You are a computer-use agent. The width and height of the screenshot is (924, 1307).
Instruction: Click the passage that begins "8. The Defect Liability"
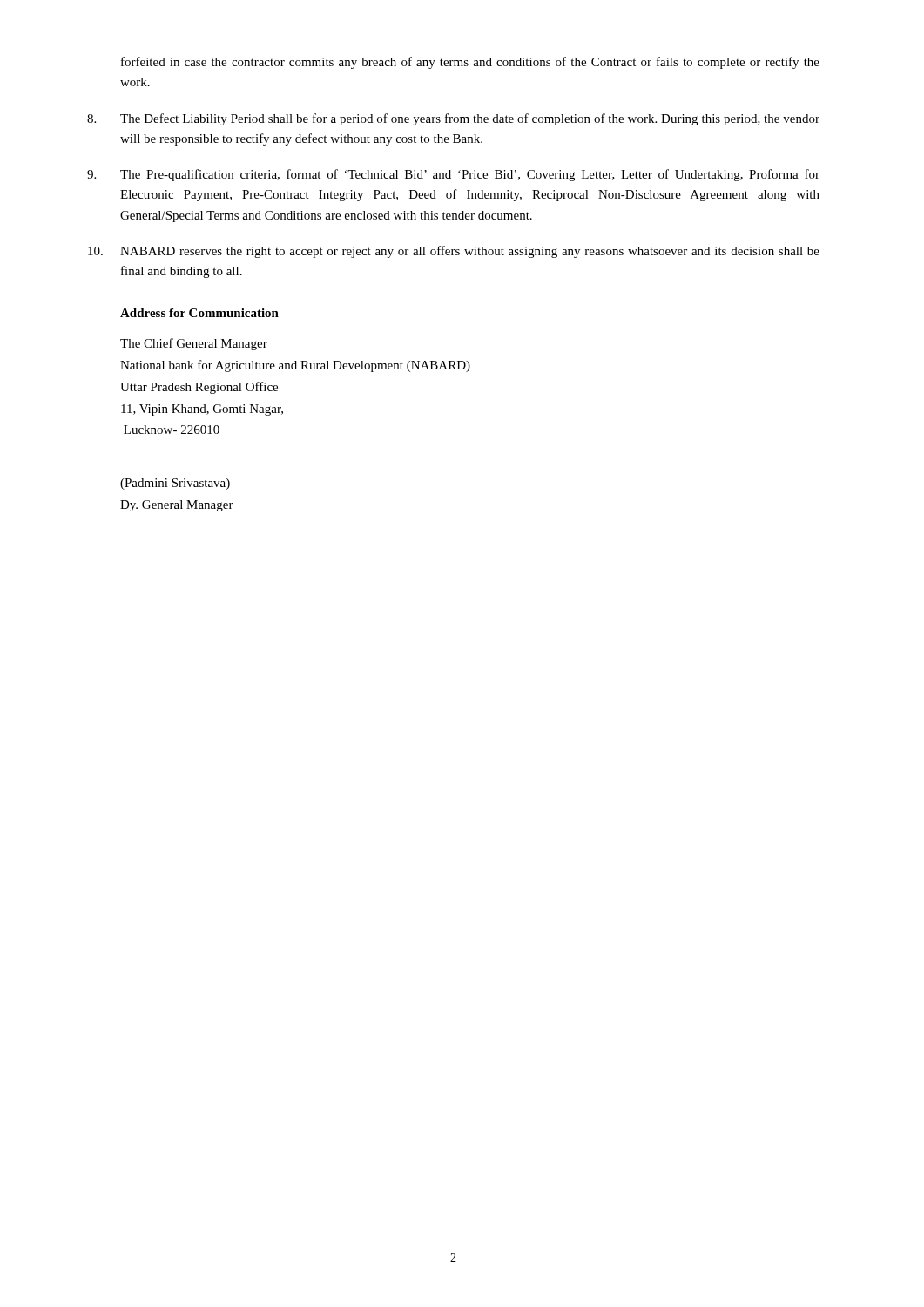pos(453,129)
